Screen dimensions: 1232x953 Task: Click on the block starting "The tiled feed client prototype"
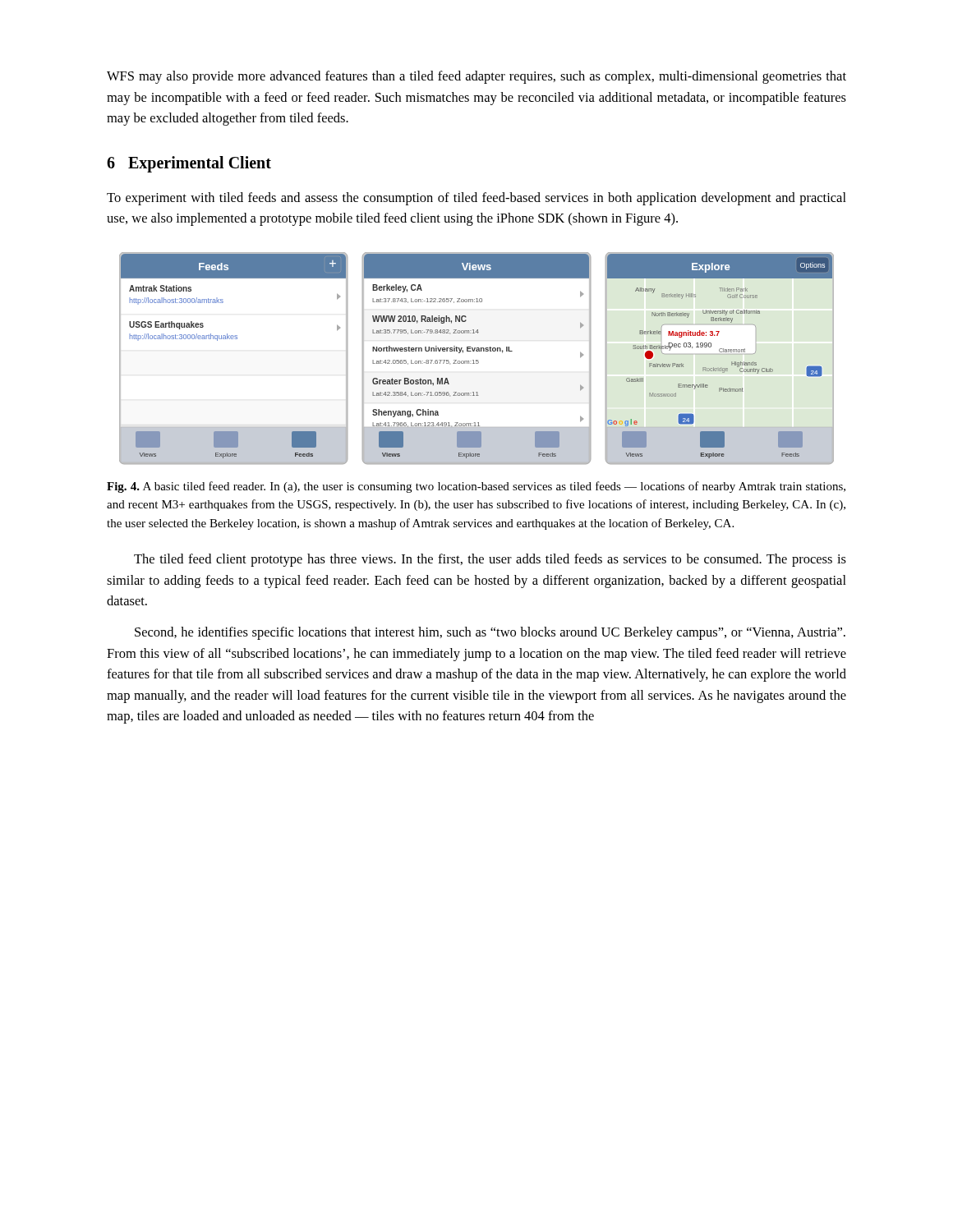476,580
